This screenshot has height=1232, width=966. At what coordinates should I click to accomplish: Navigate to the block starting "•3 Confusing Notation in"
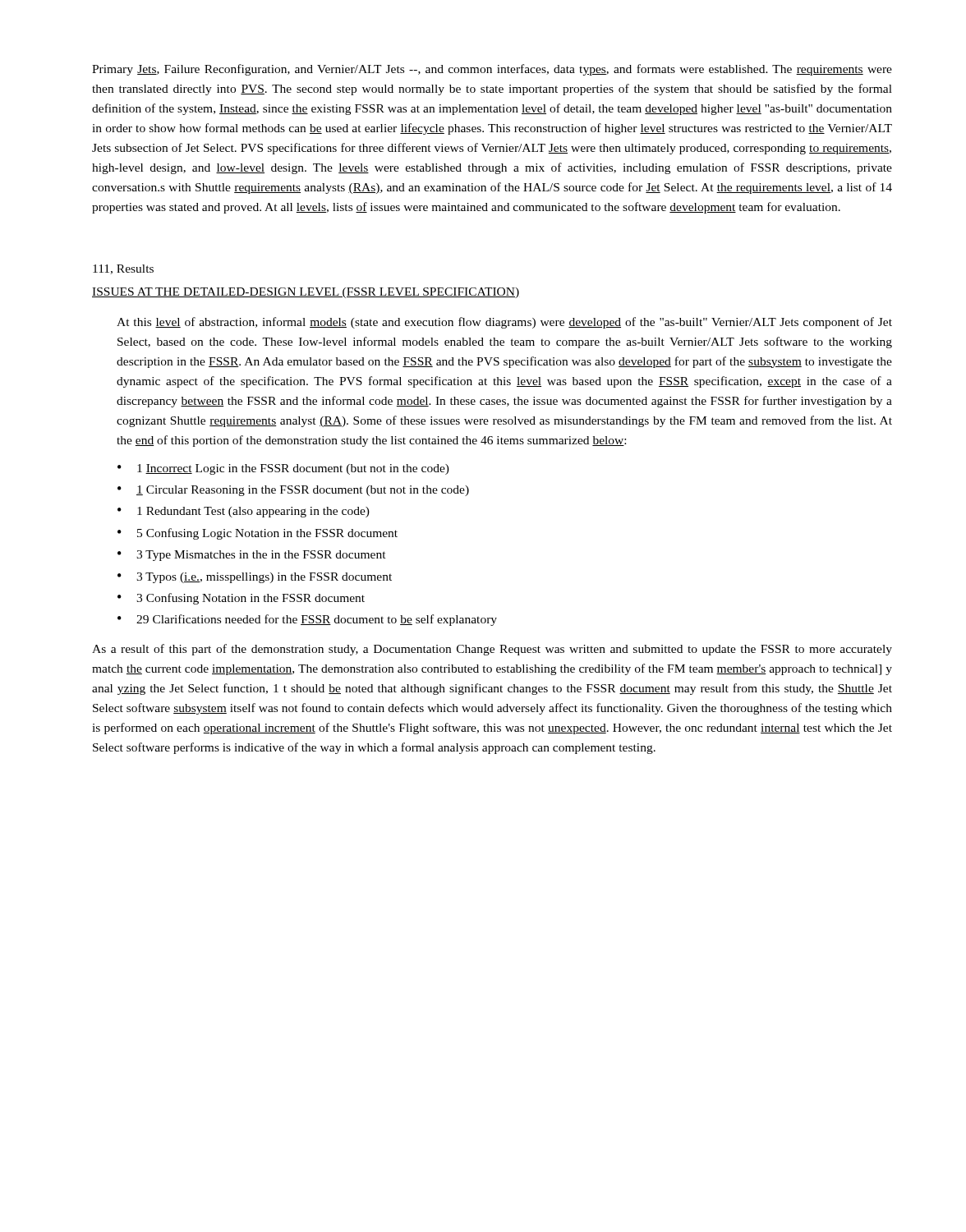241,598
